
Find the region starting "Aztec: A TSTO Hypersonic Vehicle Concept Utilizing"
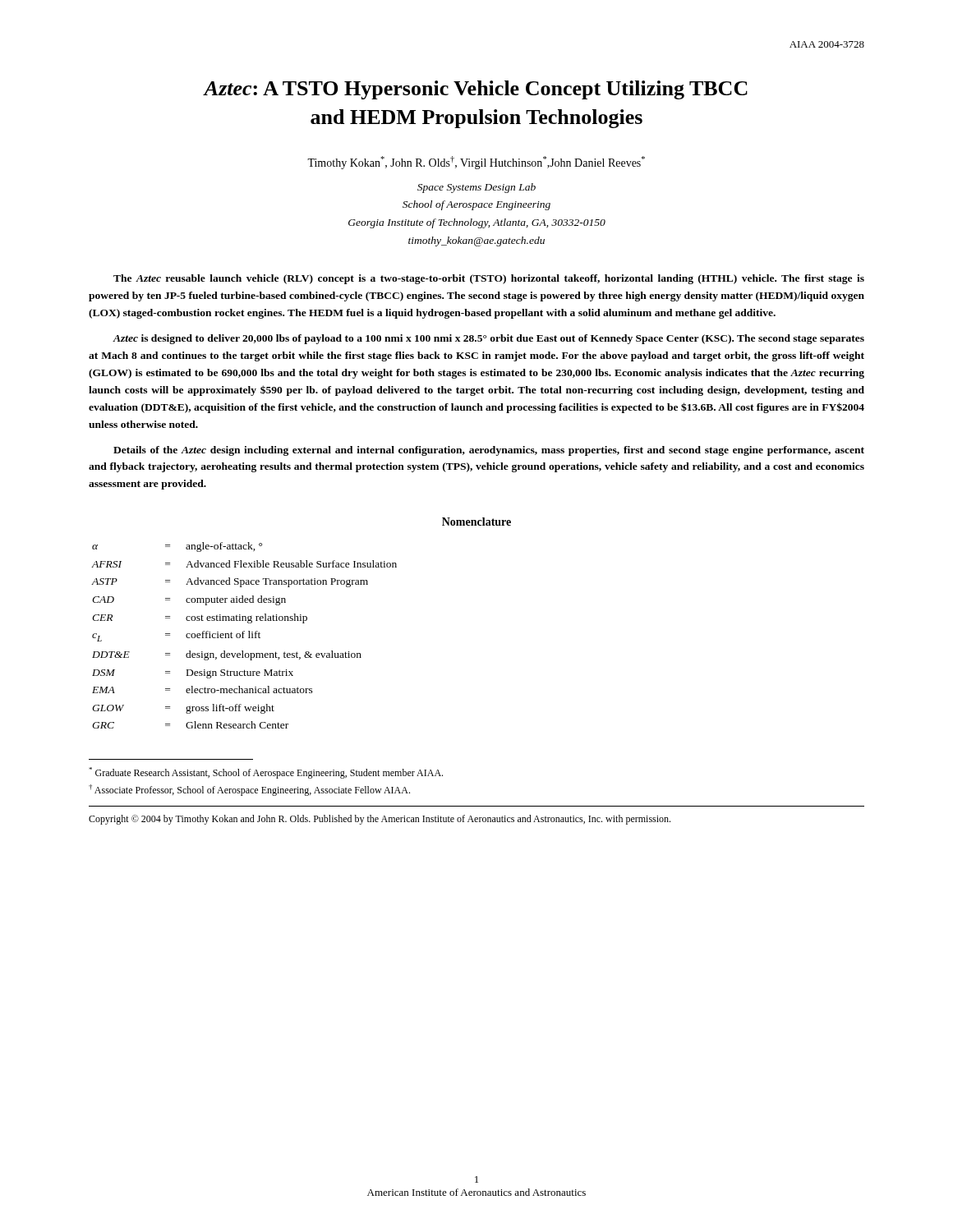[476, 103]
